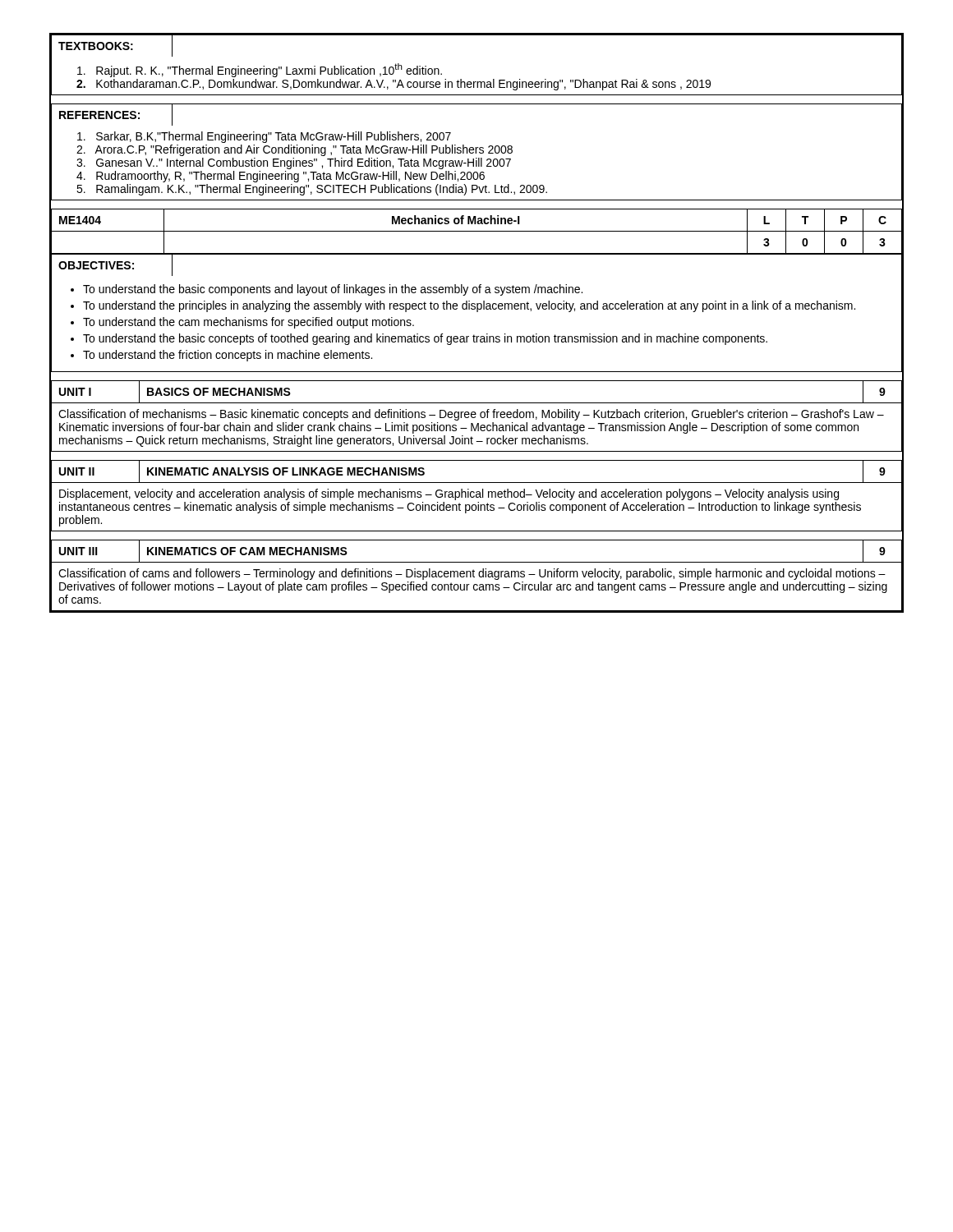The height and width of the screenshot is (1232, 953).
Task: Locate the table with the text "Mechanics of Machine-I"
Action: point(476,231)
